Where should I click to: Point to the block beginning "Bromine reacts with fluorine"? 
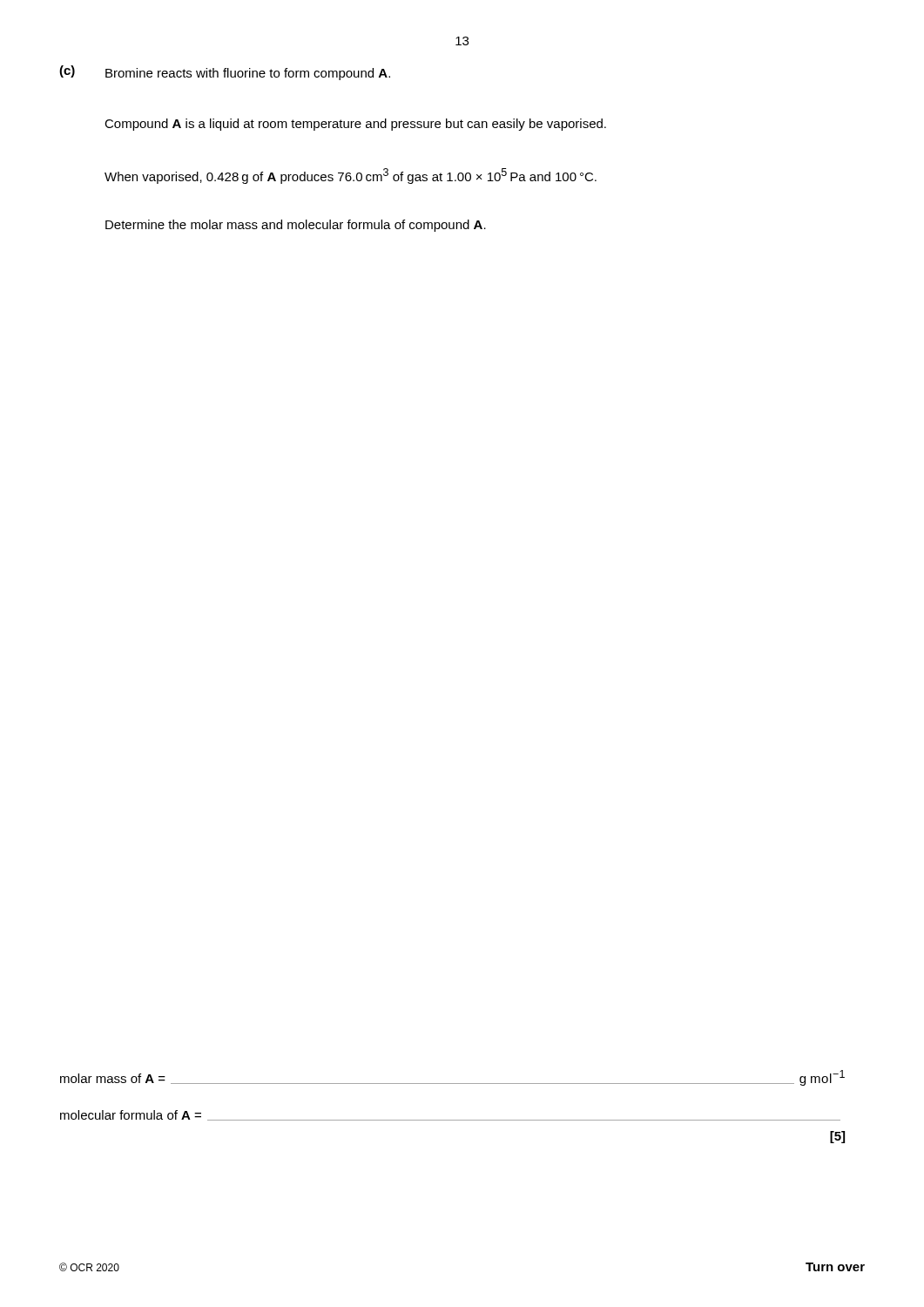[248, 73]
